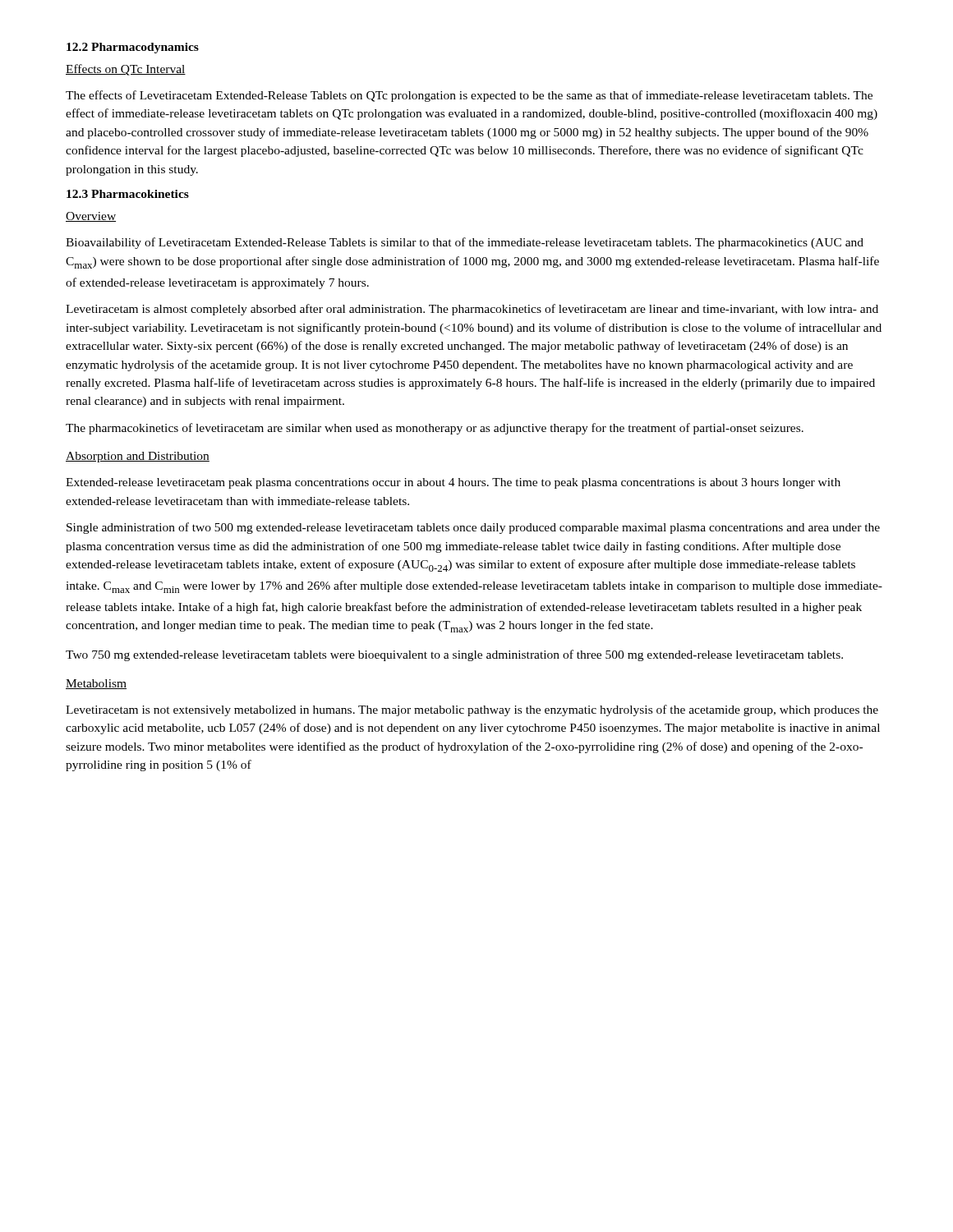Locate the section header that says "Effects on QTc Interval"
This screenshot has height=1232, width=953.
coord(125,69)
